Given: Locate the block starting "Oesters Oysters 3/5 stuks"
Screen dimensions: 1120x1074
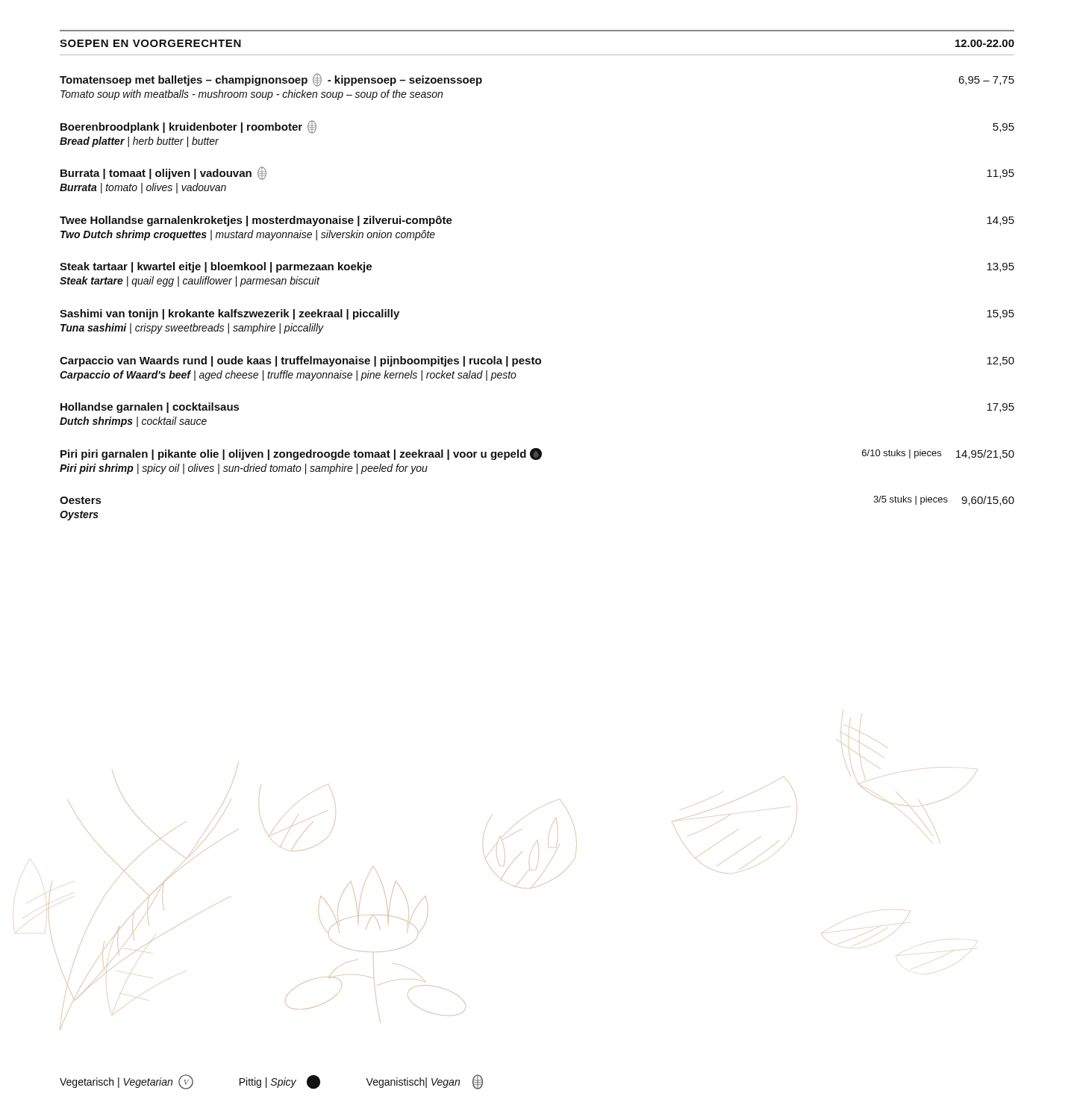Looking at the screenshot, I should coord(77,501).
